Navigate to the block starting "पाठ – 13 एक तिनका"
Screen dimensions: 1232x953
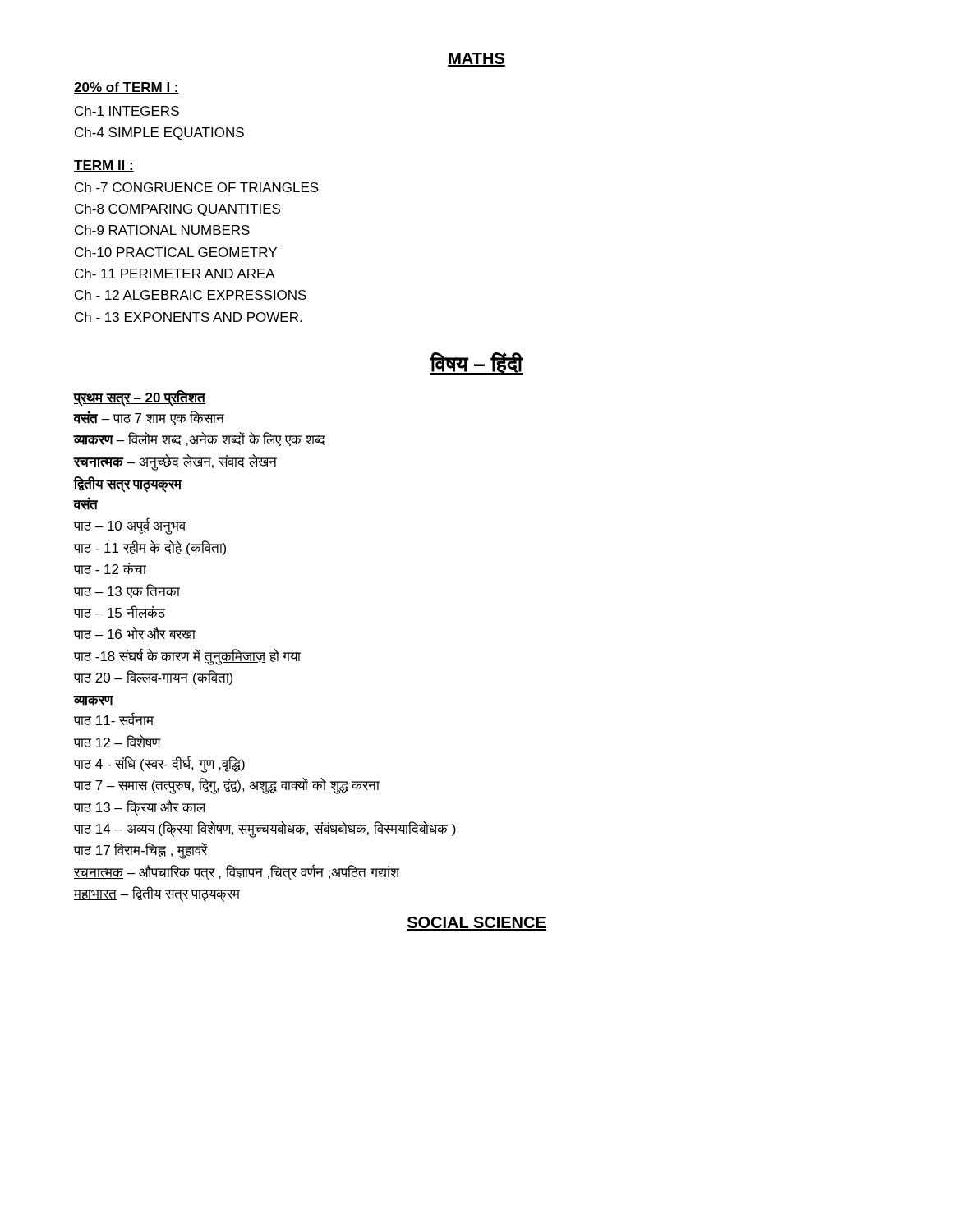(127, 591)
